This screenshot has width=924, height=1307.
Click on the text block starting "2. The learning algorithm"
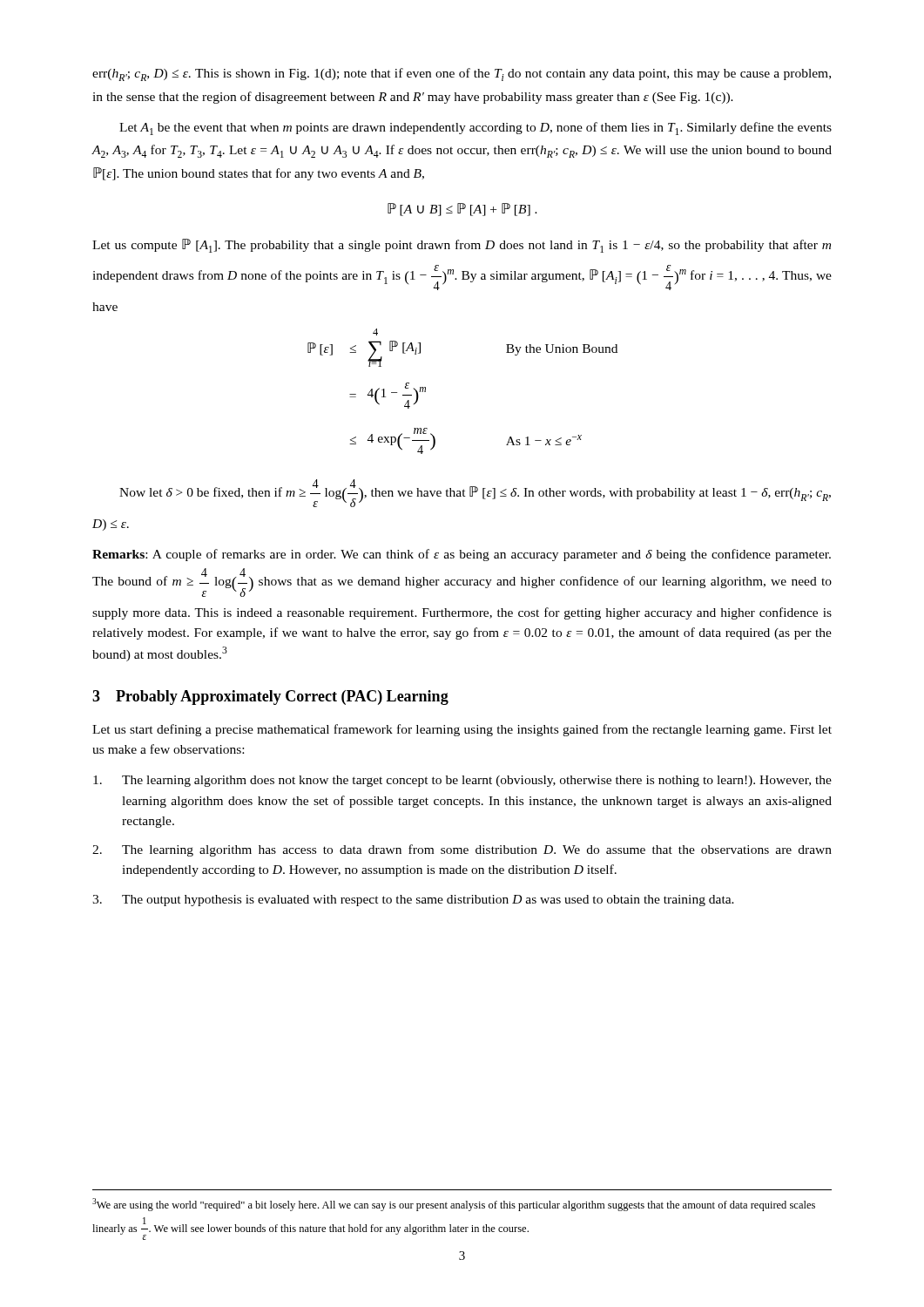pos(462,859)
